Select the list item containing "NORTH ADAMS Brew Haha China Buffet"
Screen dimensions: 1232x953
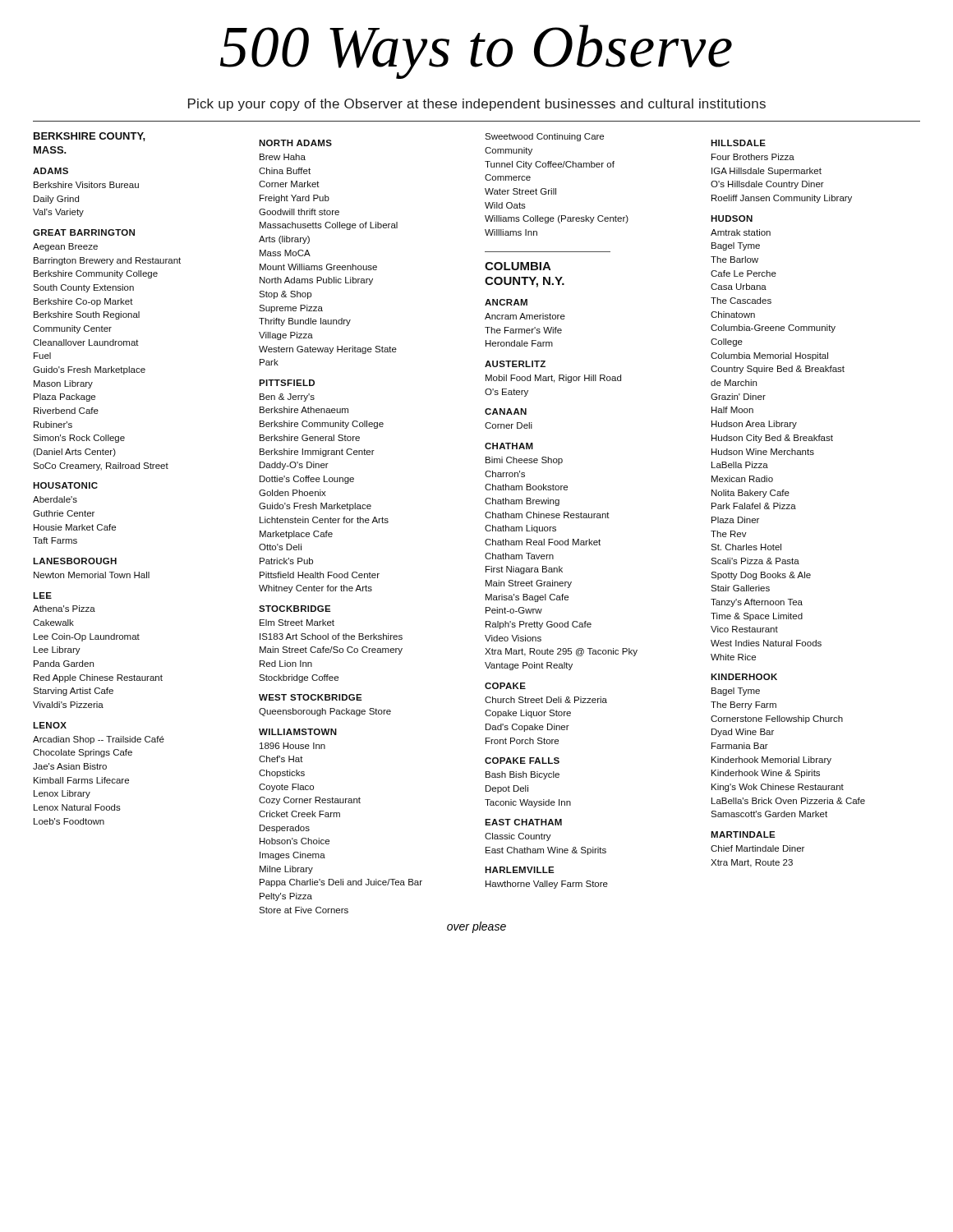click(295, 143)
